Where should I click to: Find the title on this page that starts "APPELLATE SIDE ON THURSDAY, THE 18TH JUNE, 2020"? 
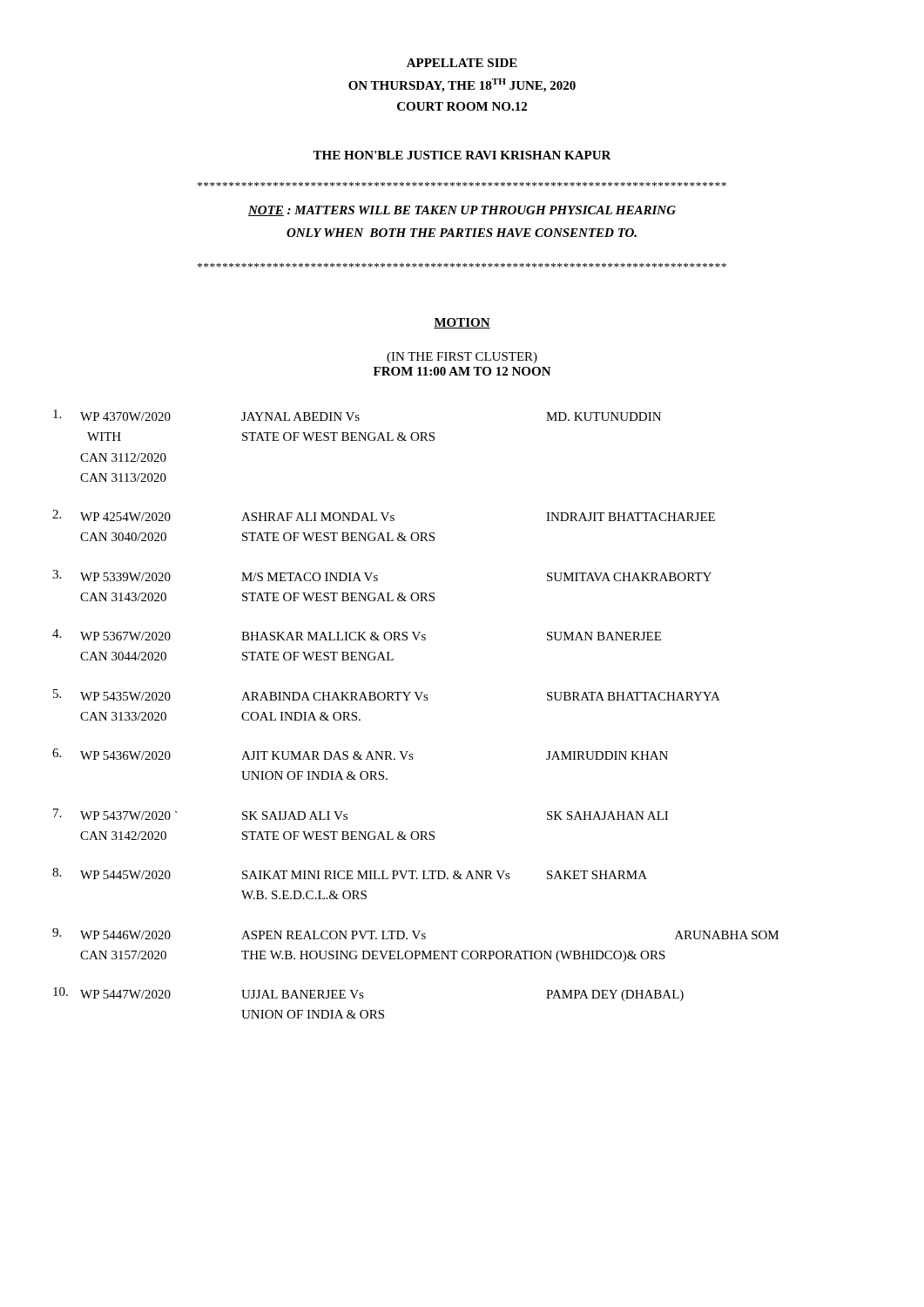[462, 85]
